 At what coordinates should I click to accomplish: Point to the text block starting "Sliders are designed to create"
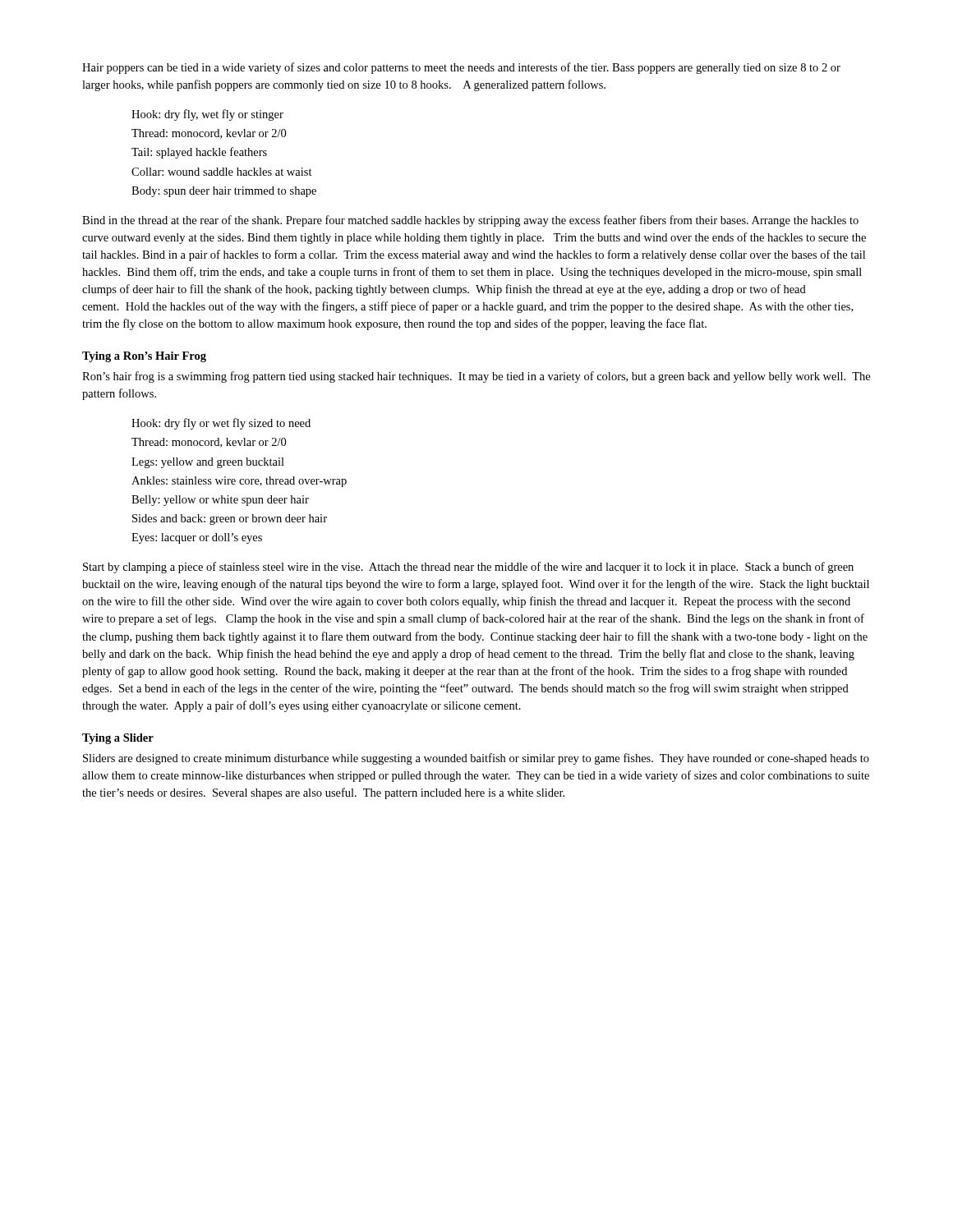pyautogui.click(x=476, y=775)
